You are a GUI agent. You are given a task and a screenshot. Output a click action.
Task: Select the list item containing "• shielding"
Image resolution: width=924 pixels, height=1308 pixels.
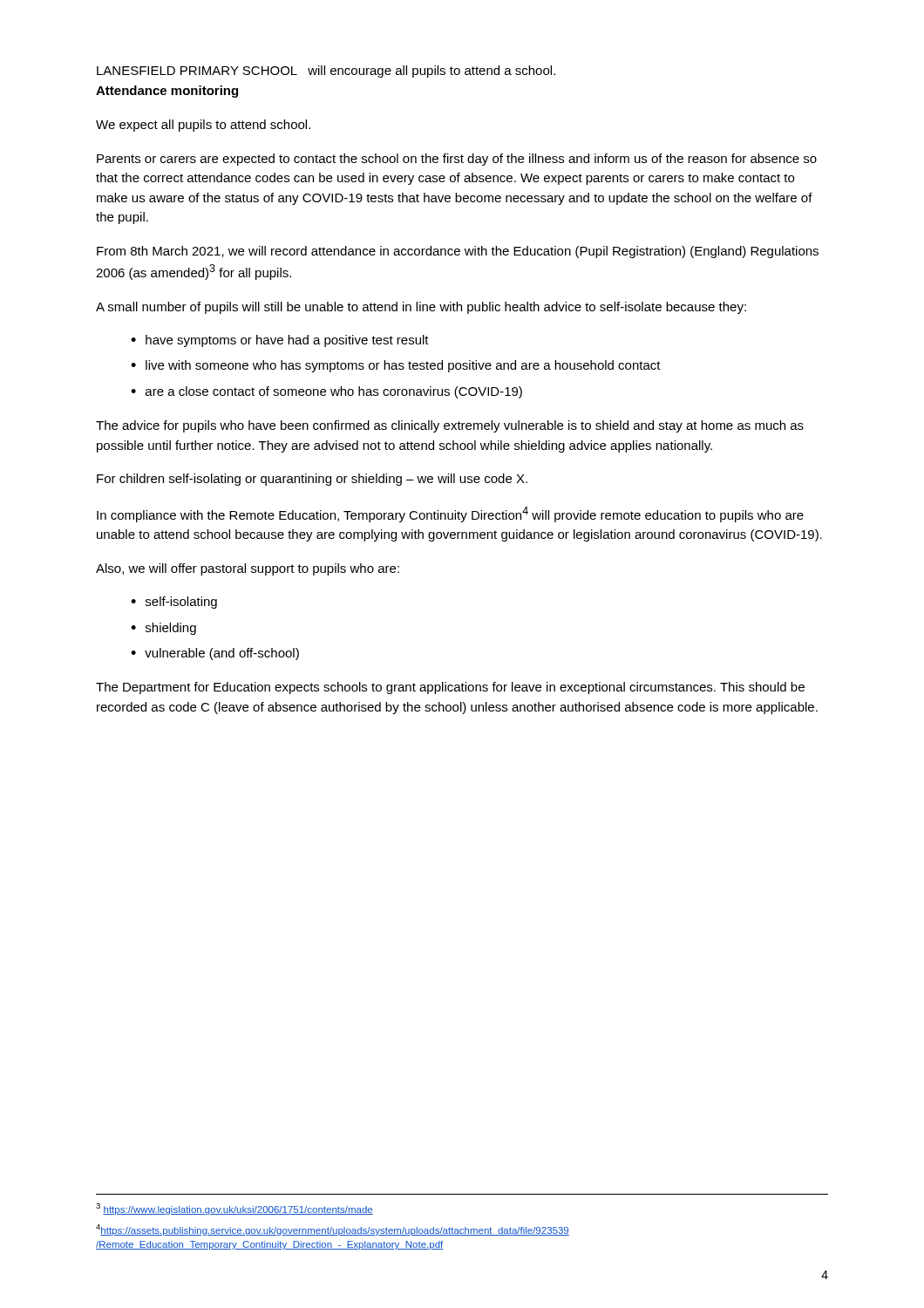coord(164,628)
